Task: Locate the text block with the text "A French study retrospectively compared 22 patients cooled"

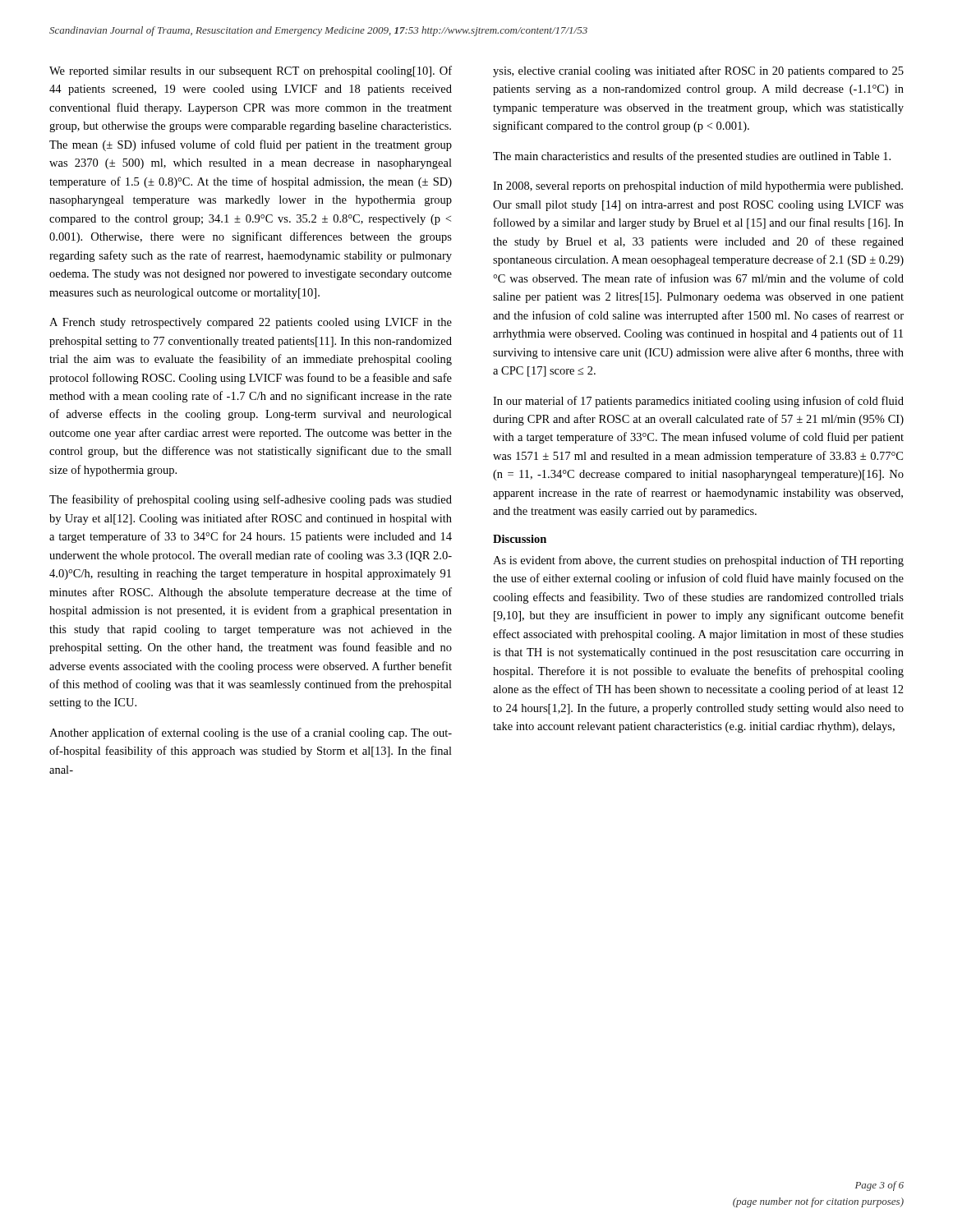Action: (x=251, y=396)
